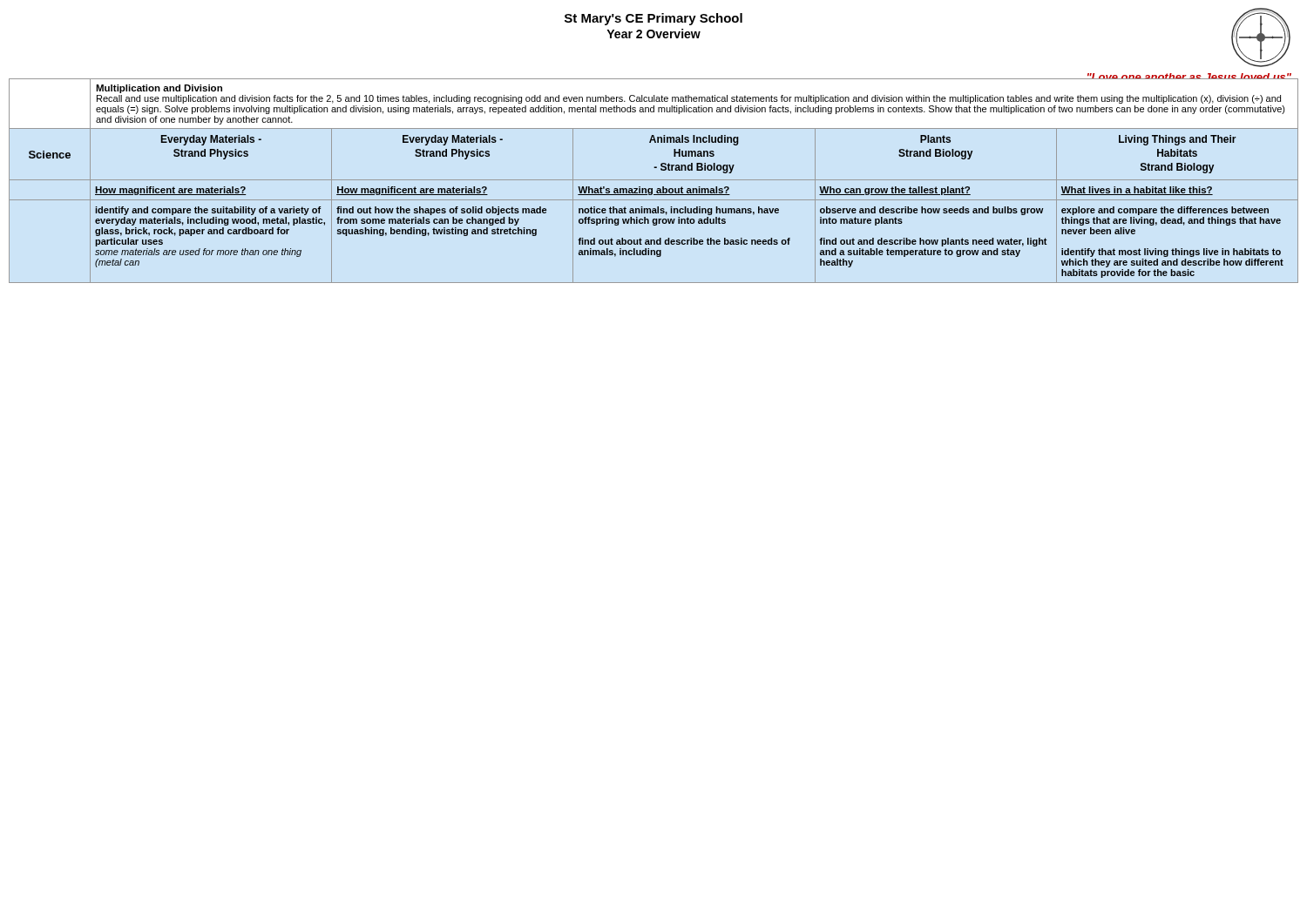1307x924 pixels.
Task: Click on the logo
Action: 1189,52
